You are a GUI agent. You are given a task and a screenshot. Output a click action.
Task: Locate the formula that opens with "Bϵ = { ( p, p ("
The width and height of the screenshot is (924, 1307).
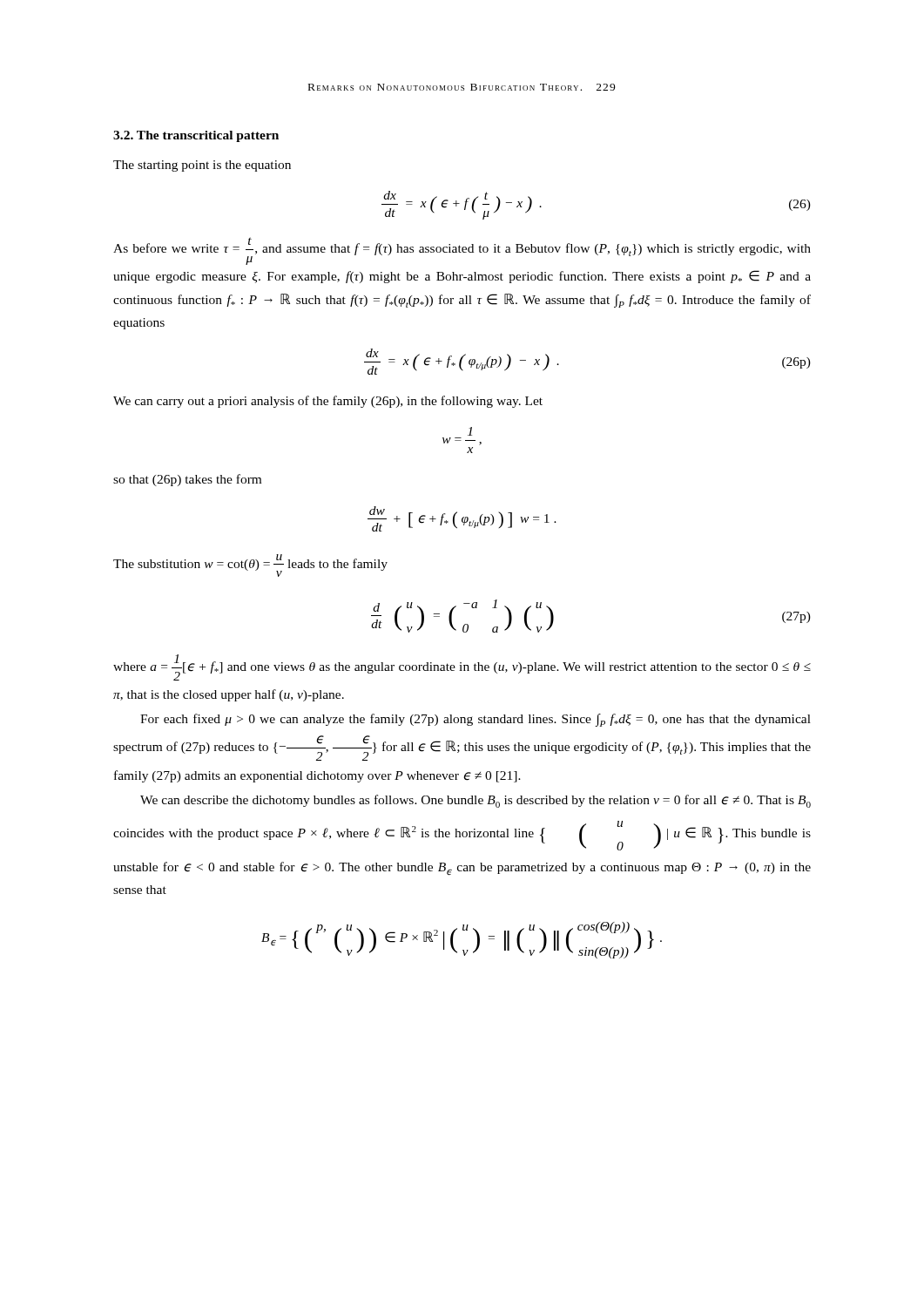tap(462, 939)
